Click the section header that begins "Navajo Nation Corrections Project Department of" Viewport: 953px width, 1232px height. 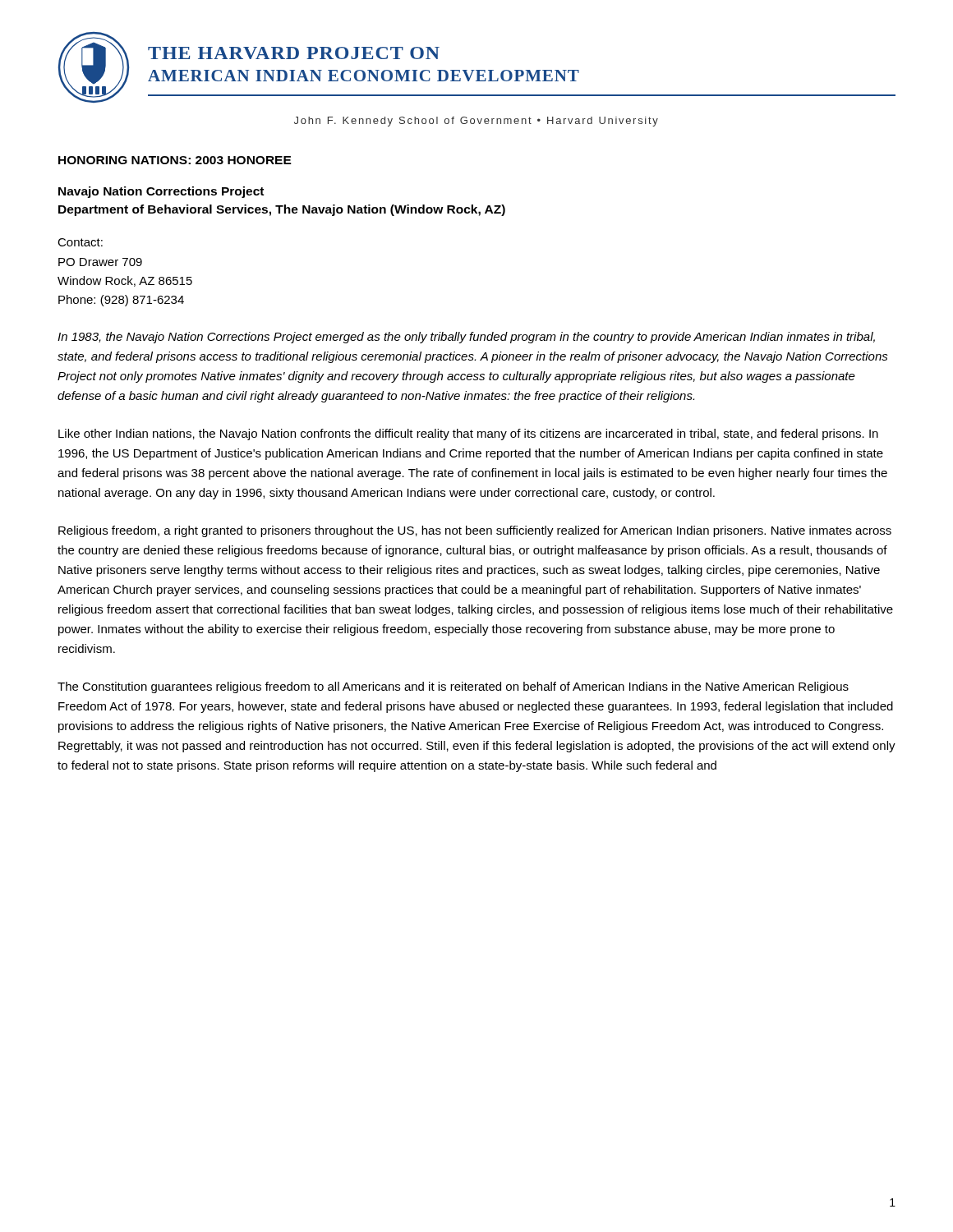point(282,200)
